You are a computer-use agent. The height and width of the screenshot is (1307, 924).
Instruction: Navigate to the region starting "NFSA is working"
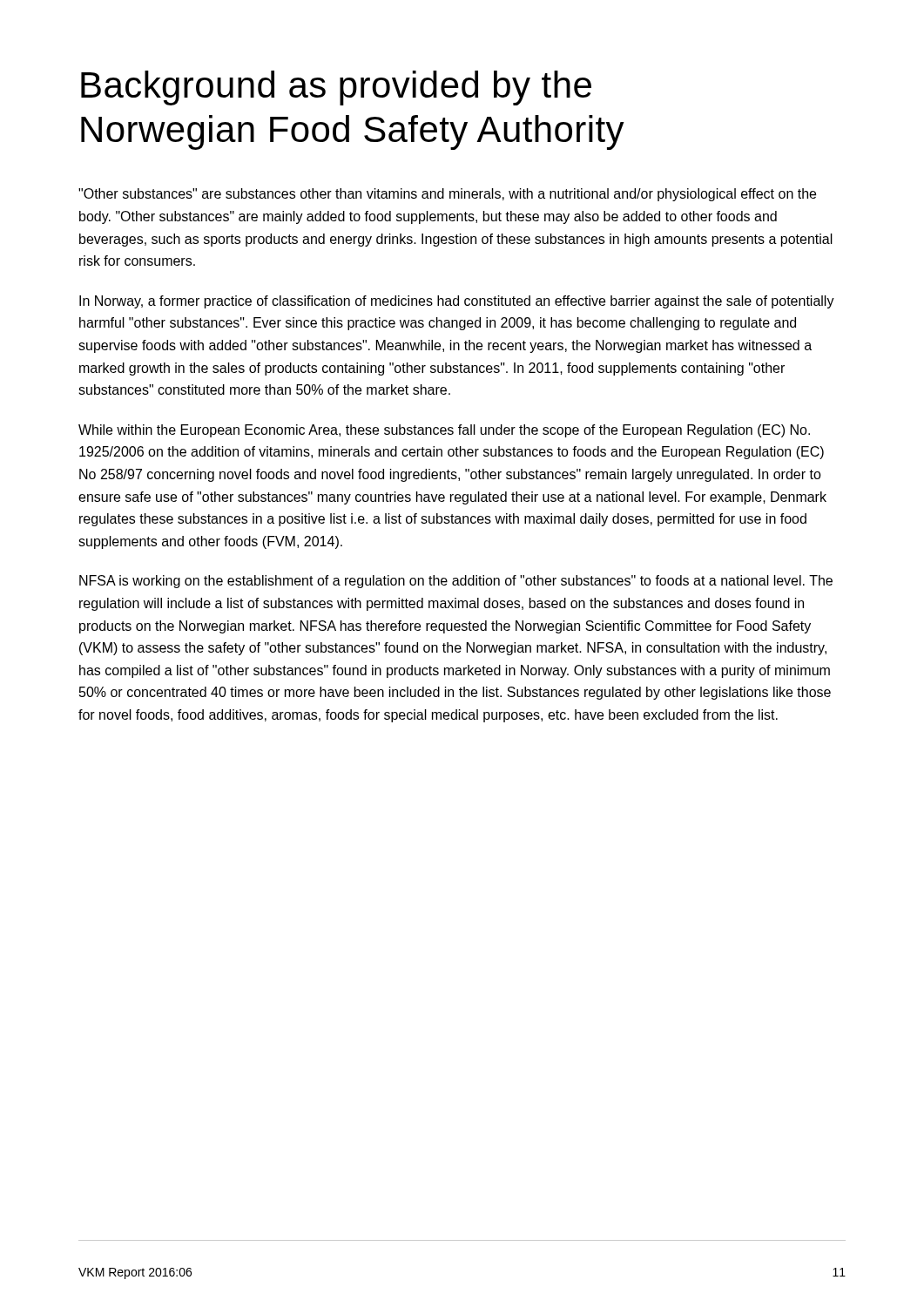pos(456,648)
